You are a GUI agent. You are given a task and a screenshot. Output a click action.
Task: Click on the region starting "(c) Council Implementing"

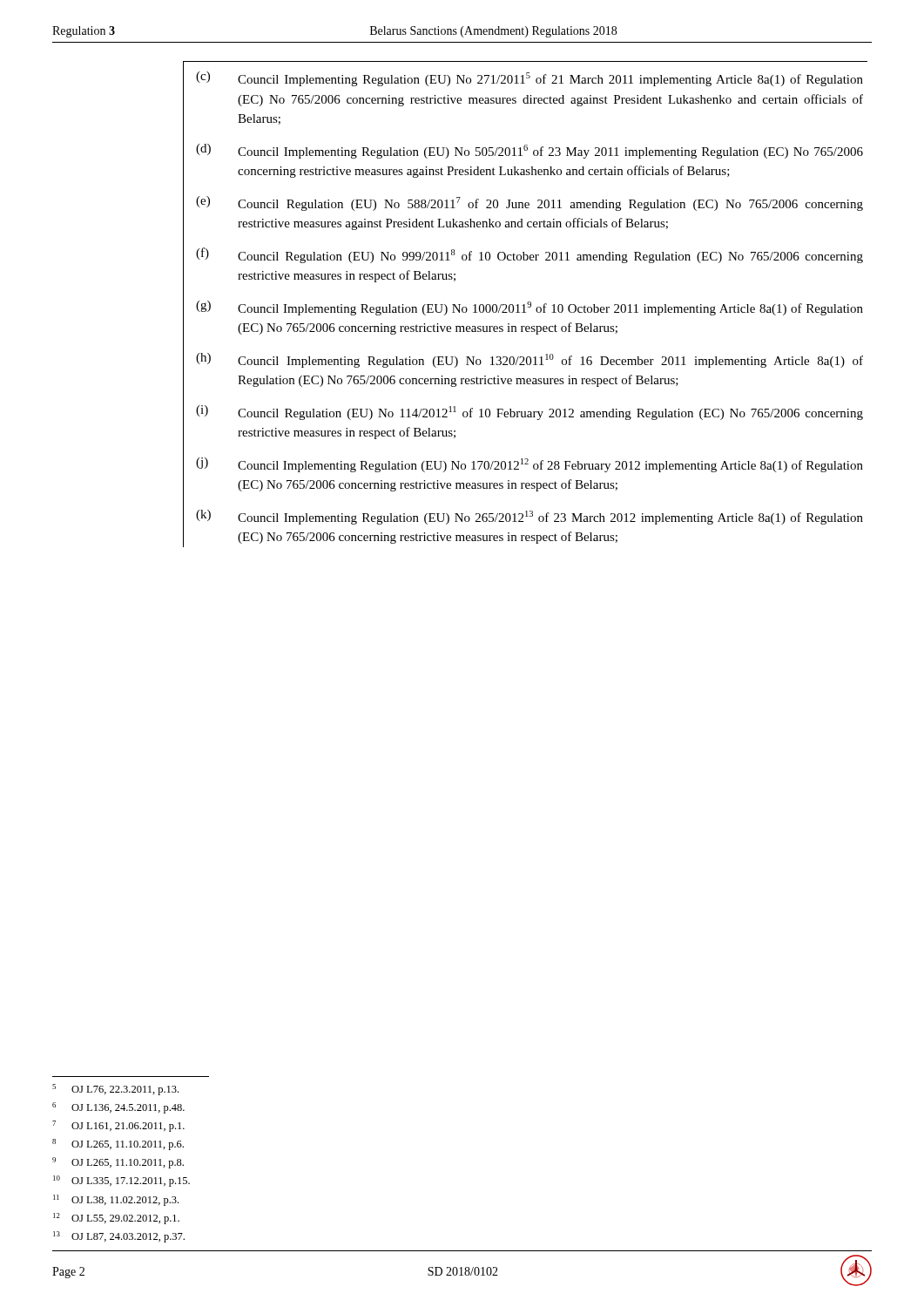(x=523, y=99)
